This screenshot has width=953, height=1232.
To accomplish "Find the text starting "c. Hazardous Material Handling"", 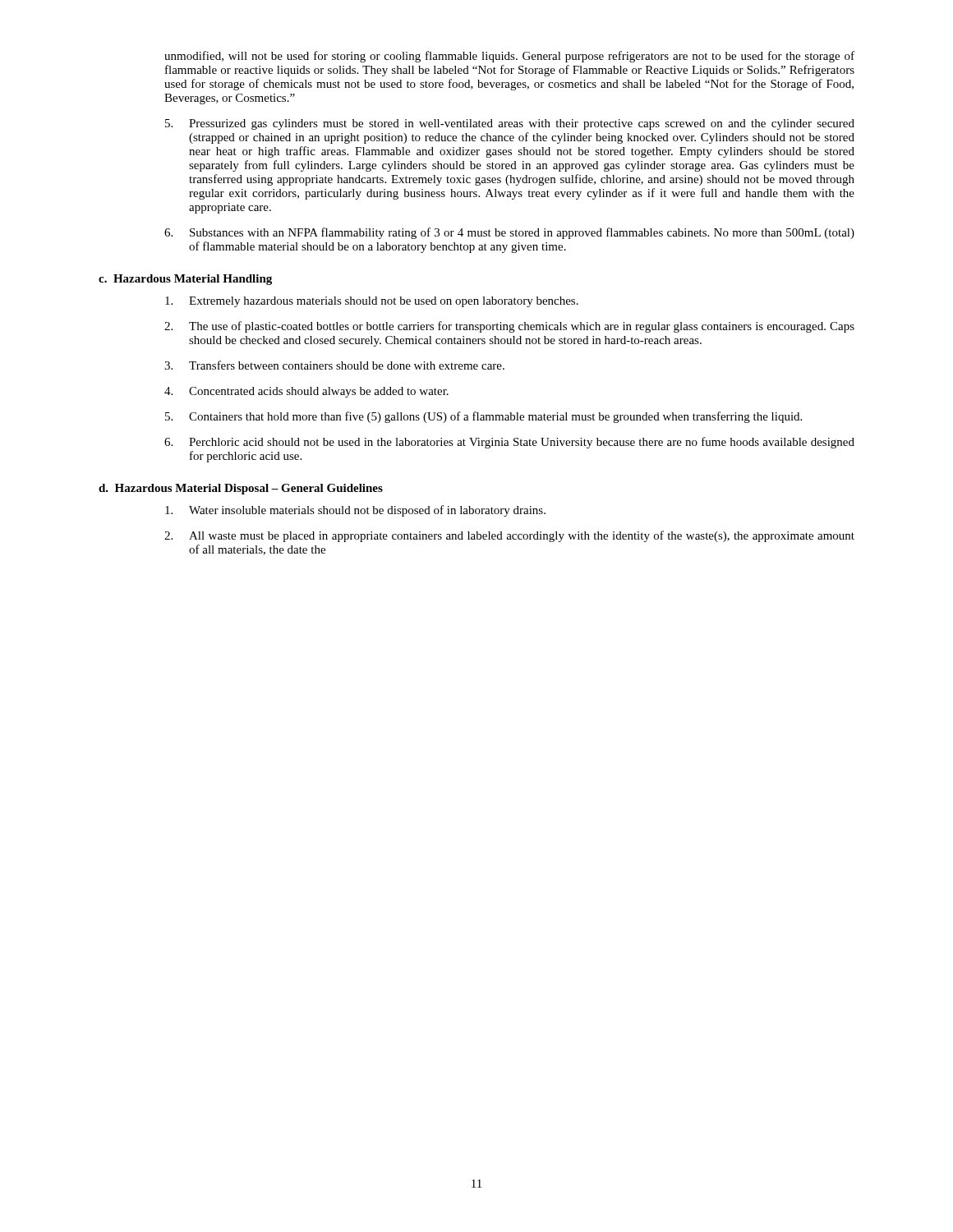I will tap(185, 278).
